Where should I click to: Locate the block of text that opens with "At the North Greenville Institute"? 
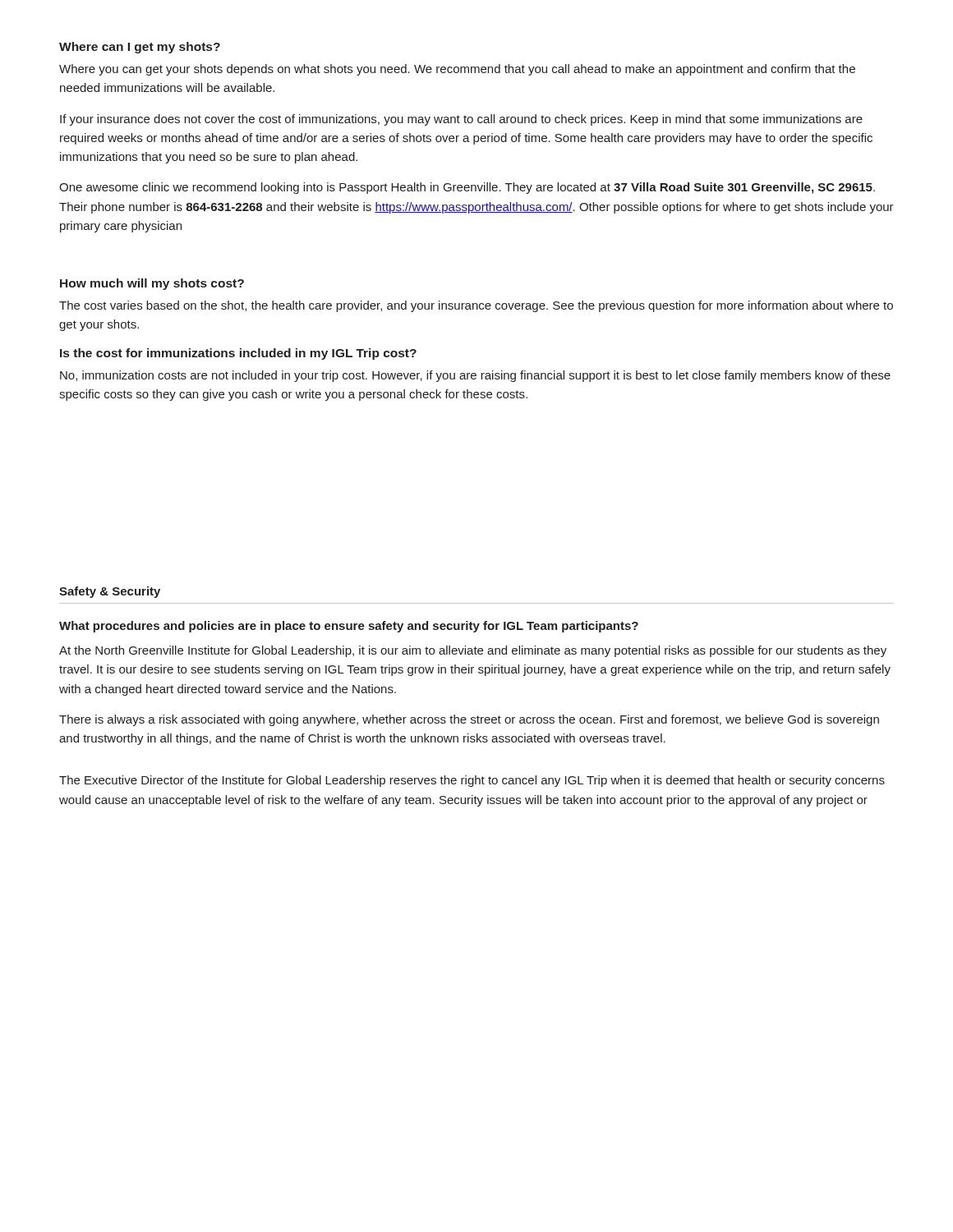click(475, 669)
